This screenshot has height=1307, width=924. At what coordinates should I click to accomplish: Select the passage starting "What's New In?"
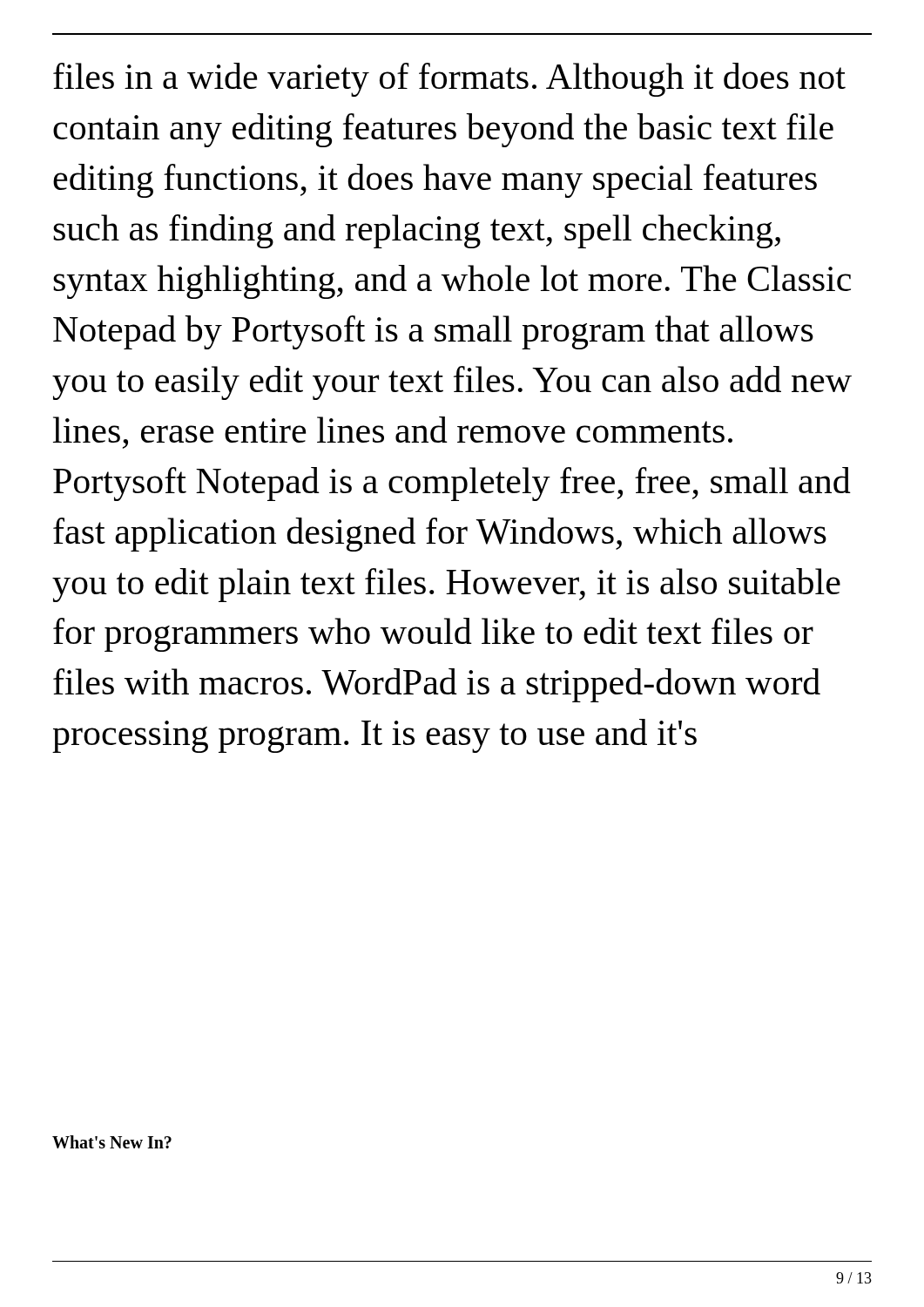pyautogui.click(x=112, y=1142)
